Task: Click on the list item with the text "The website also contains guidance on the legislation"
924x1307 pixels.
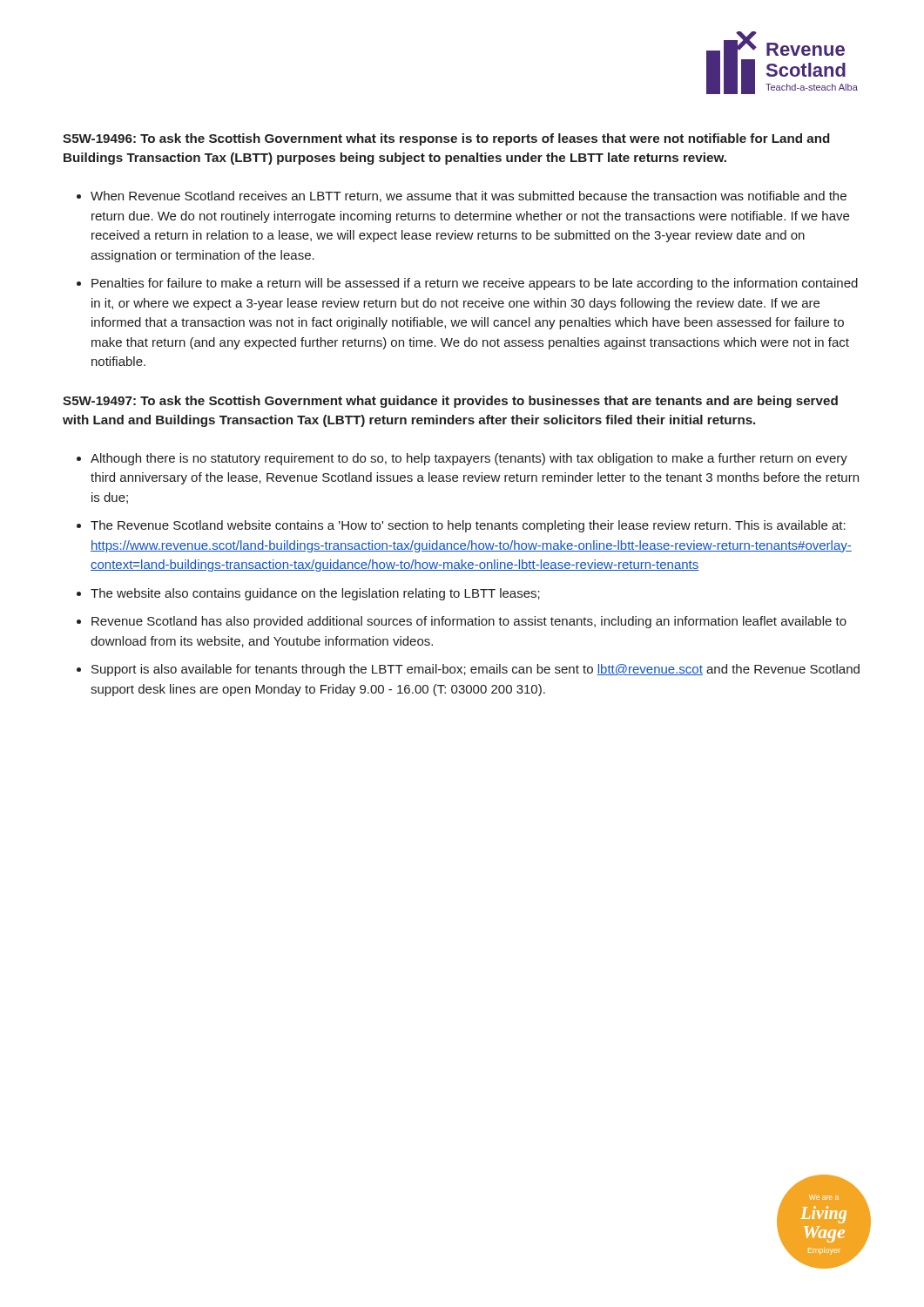Action: point(316,593)
